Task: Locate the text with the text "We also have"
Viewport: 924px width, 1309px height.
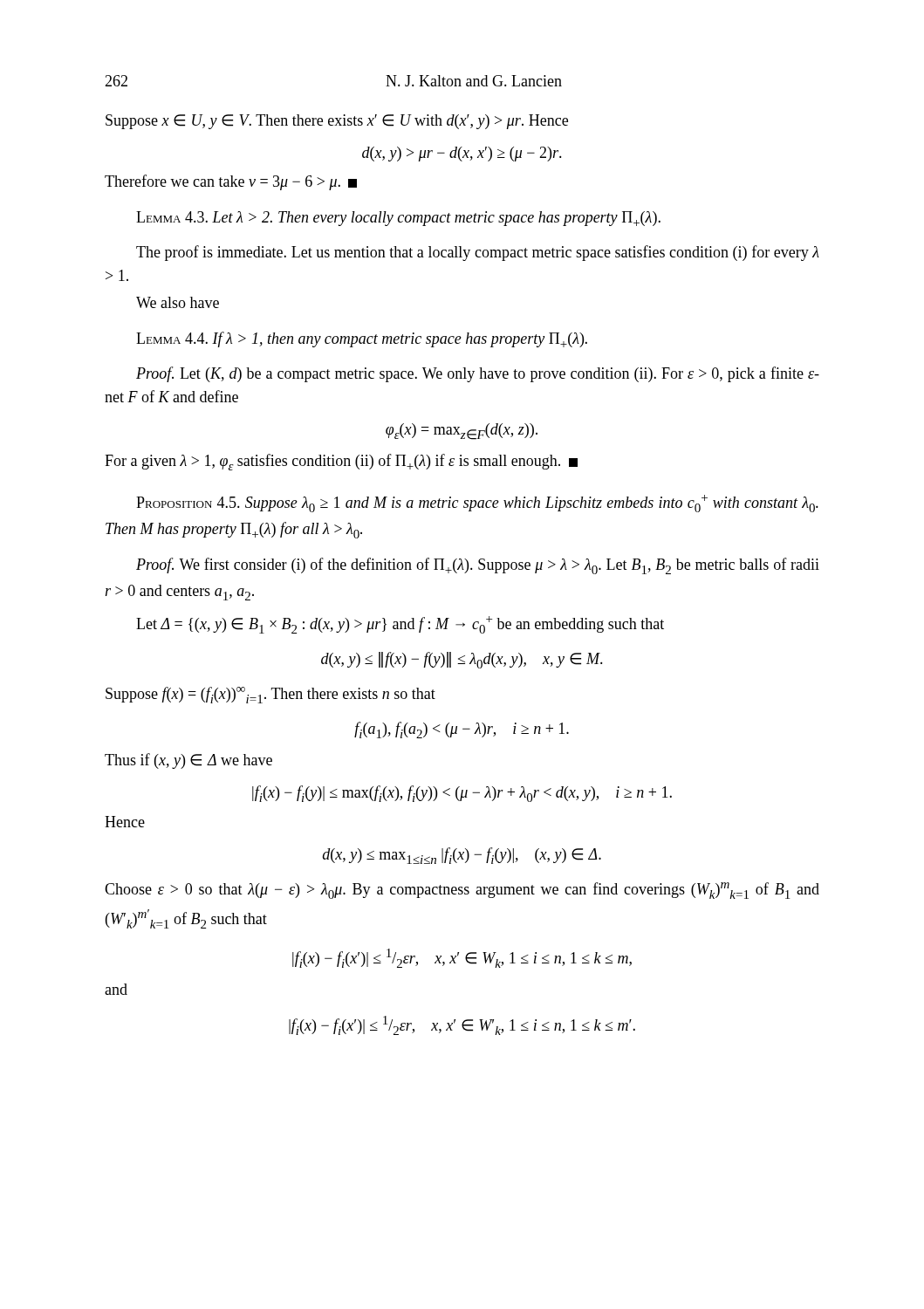Action: point(178,302)
